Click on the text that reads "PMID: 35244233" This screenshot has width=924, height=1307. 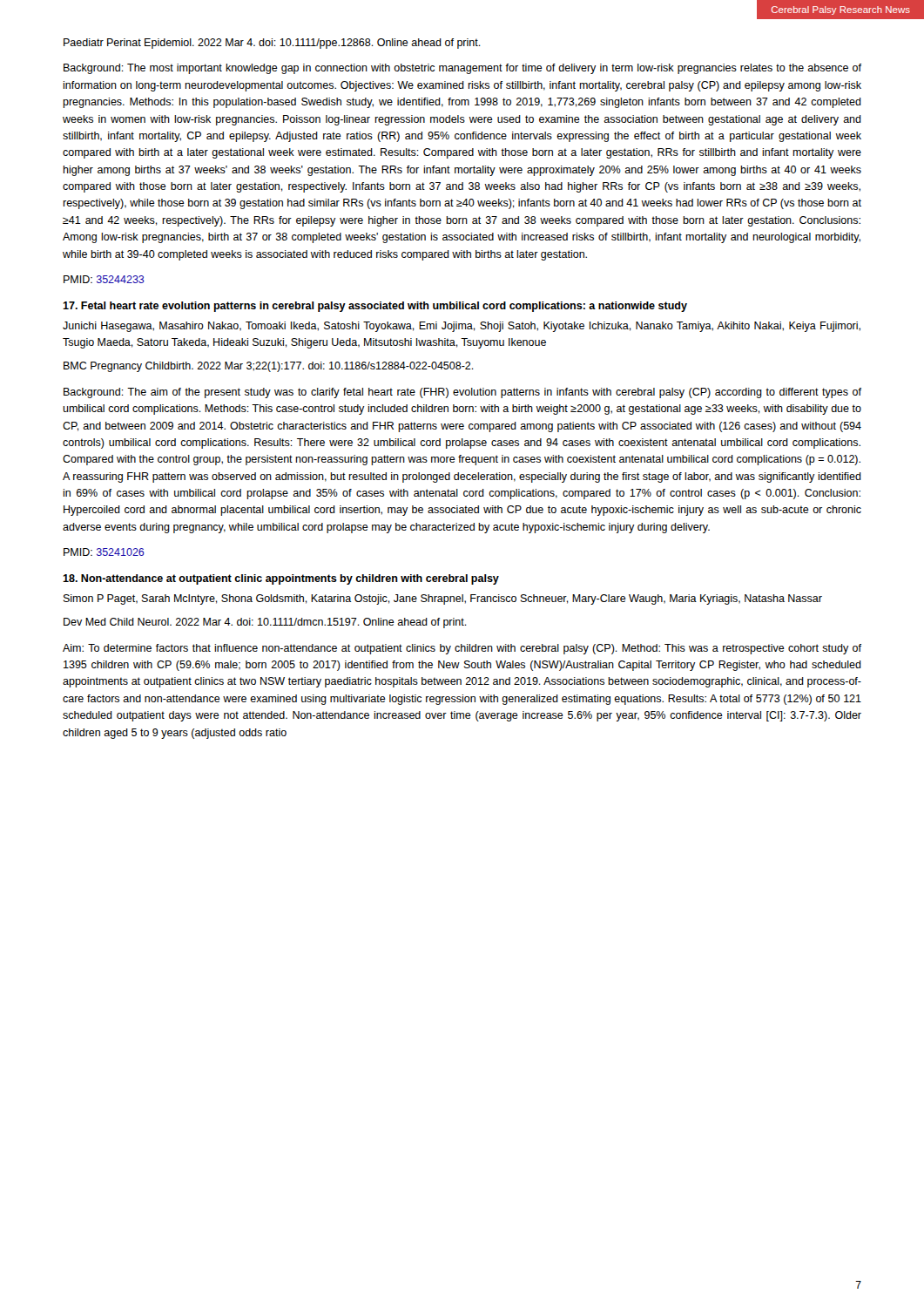(104, 280)
